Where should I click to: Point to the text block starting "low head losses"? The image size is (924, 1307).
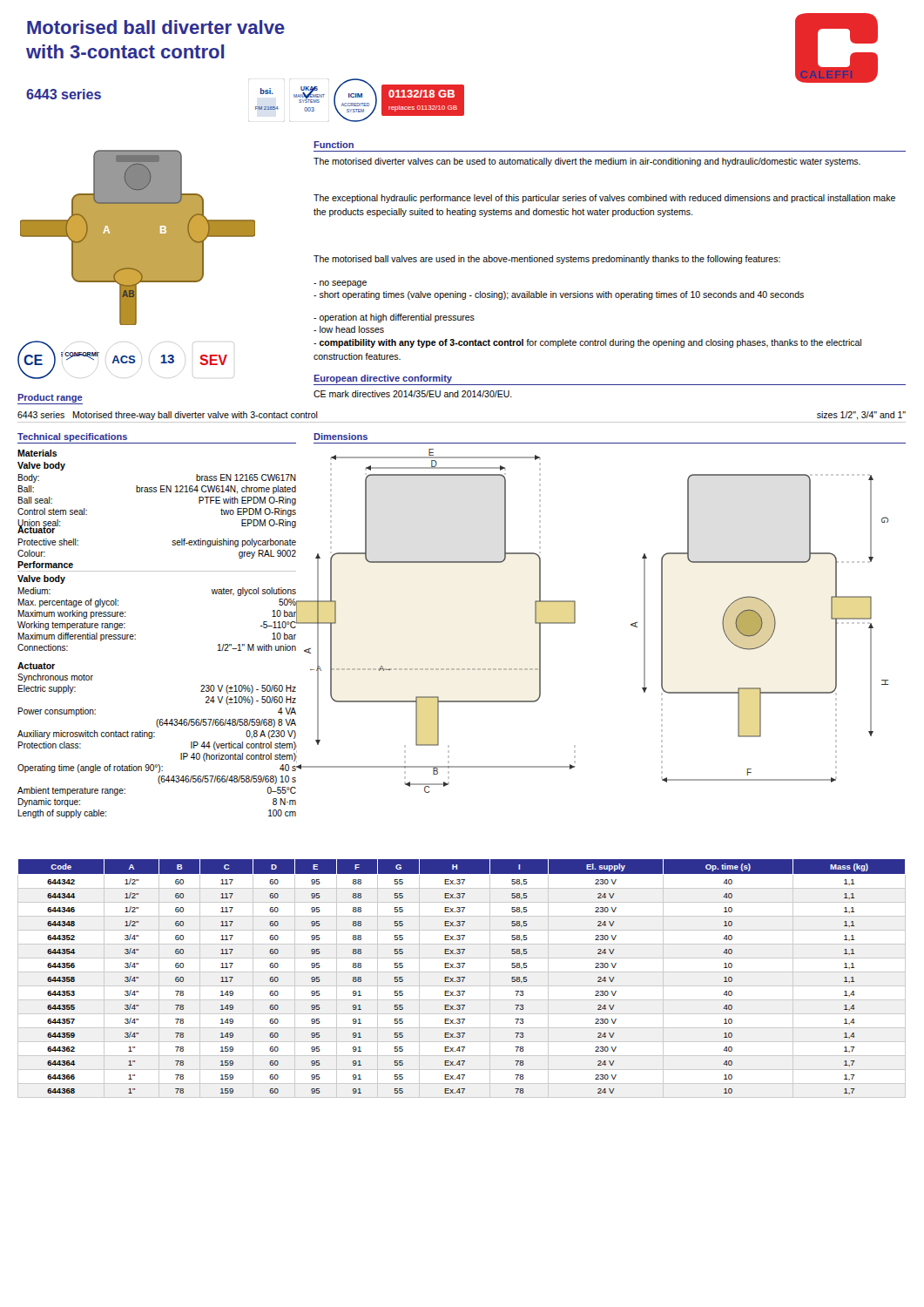(349, 329)
